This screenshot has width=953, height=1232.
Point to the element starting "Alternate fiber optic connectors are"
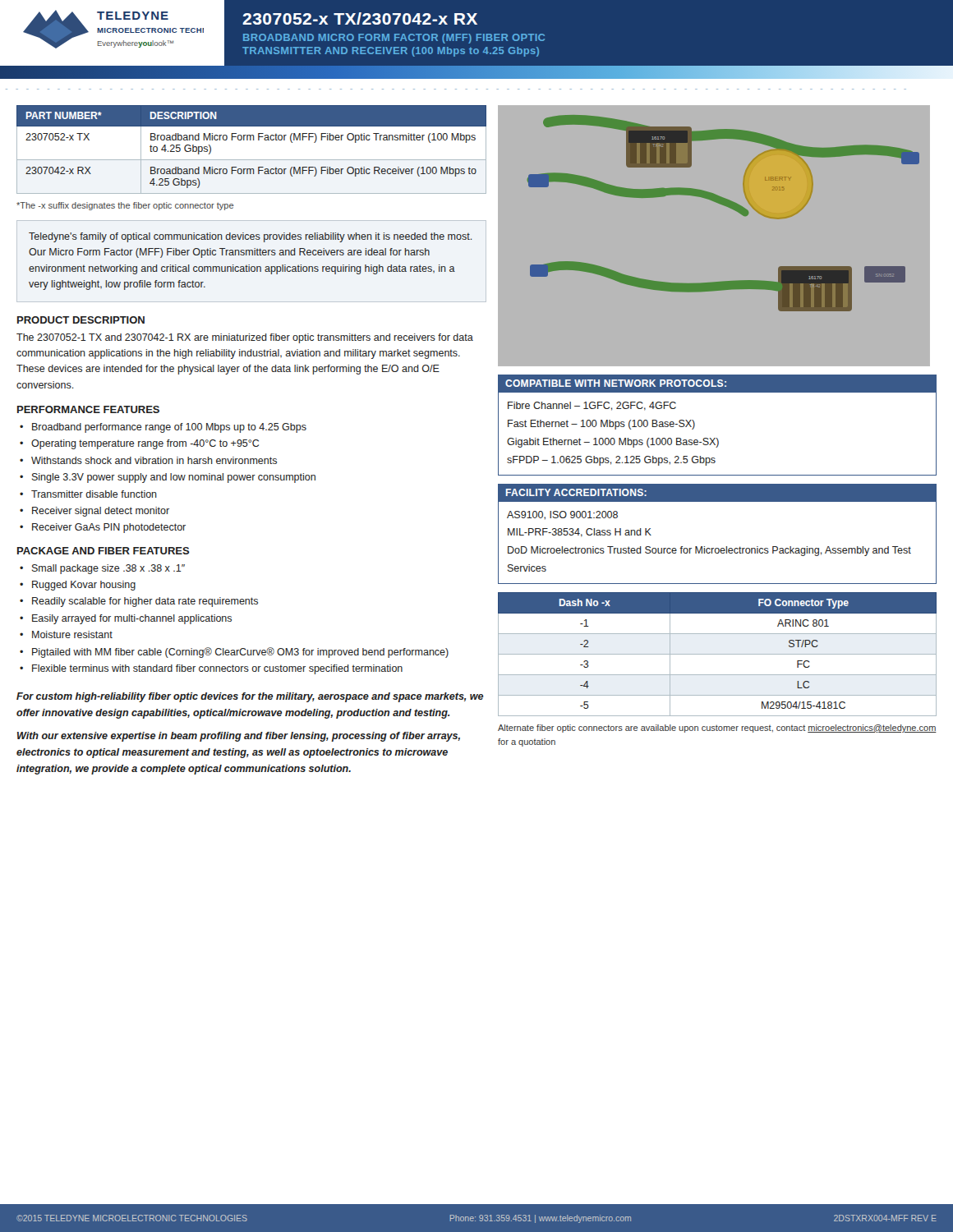click(x=717, y=735)
